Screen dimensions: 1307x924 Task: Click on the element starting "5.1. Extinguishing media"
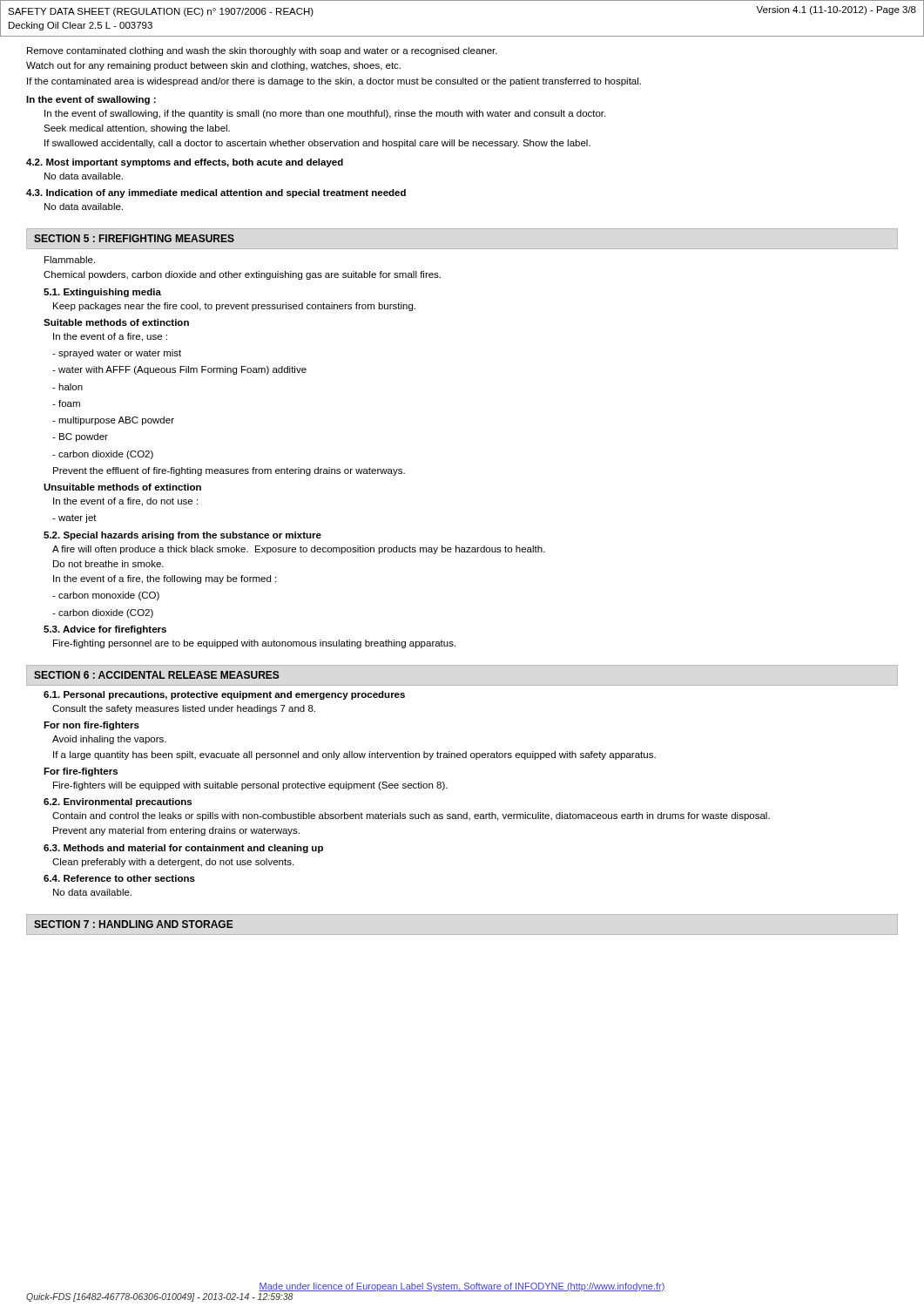click(102, 291)
